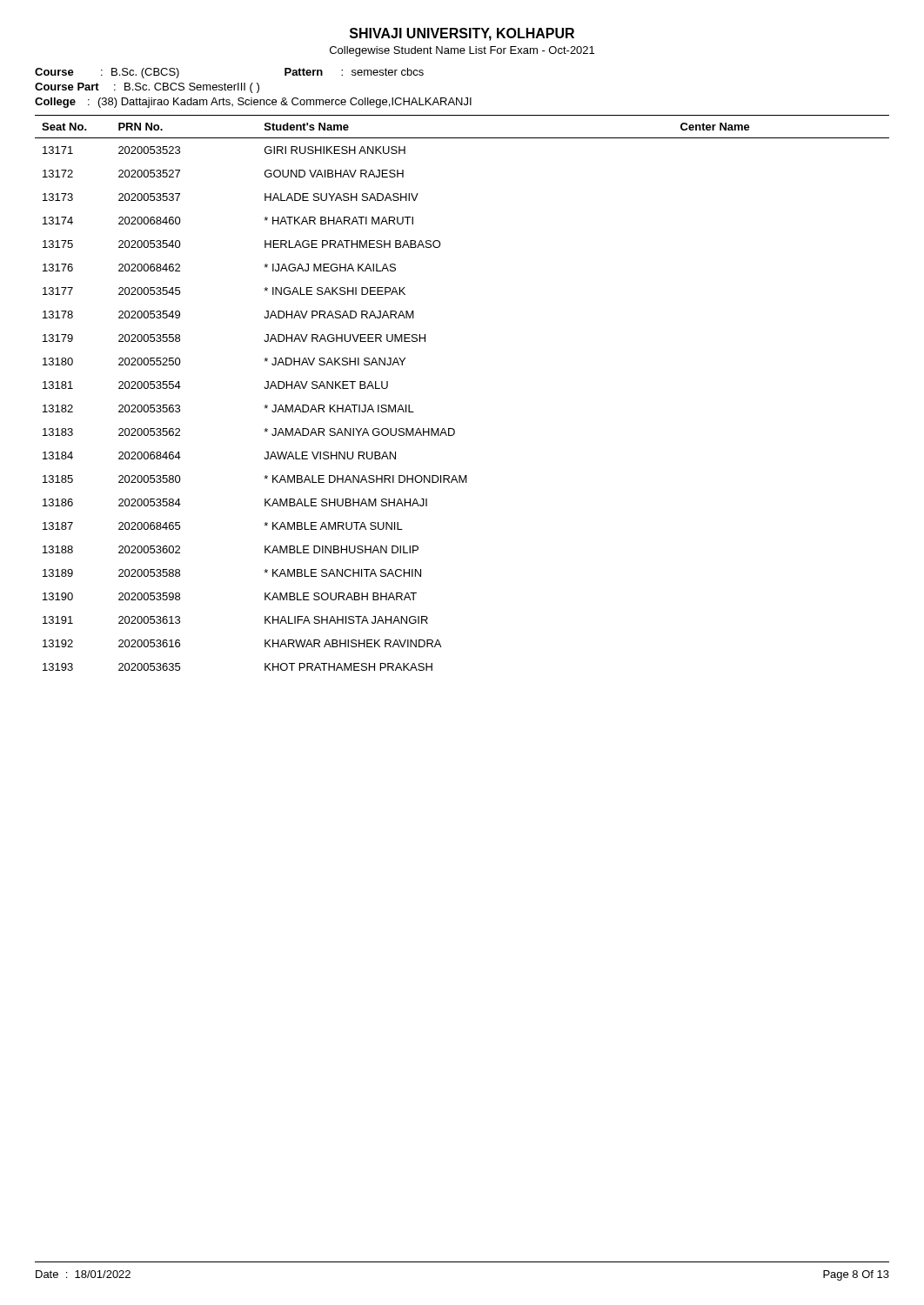This screenshot has width=924, height=1305.
Task: Find the block starting "Course Part : B.Sc. CBCS SemesterIII ( )"
Action: point(147,87)
